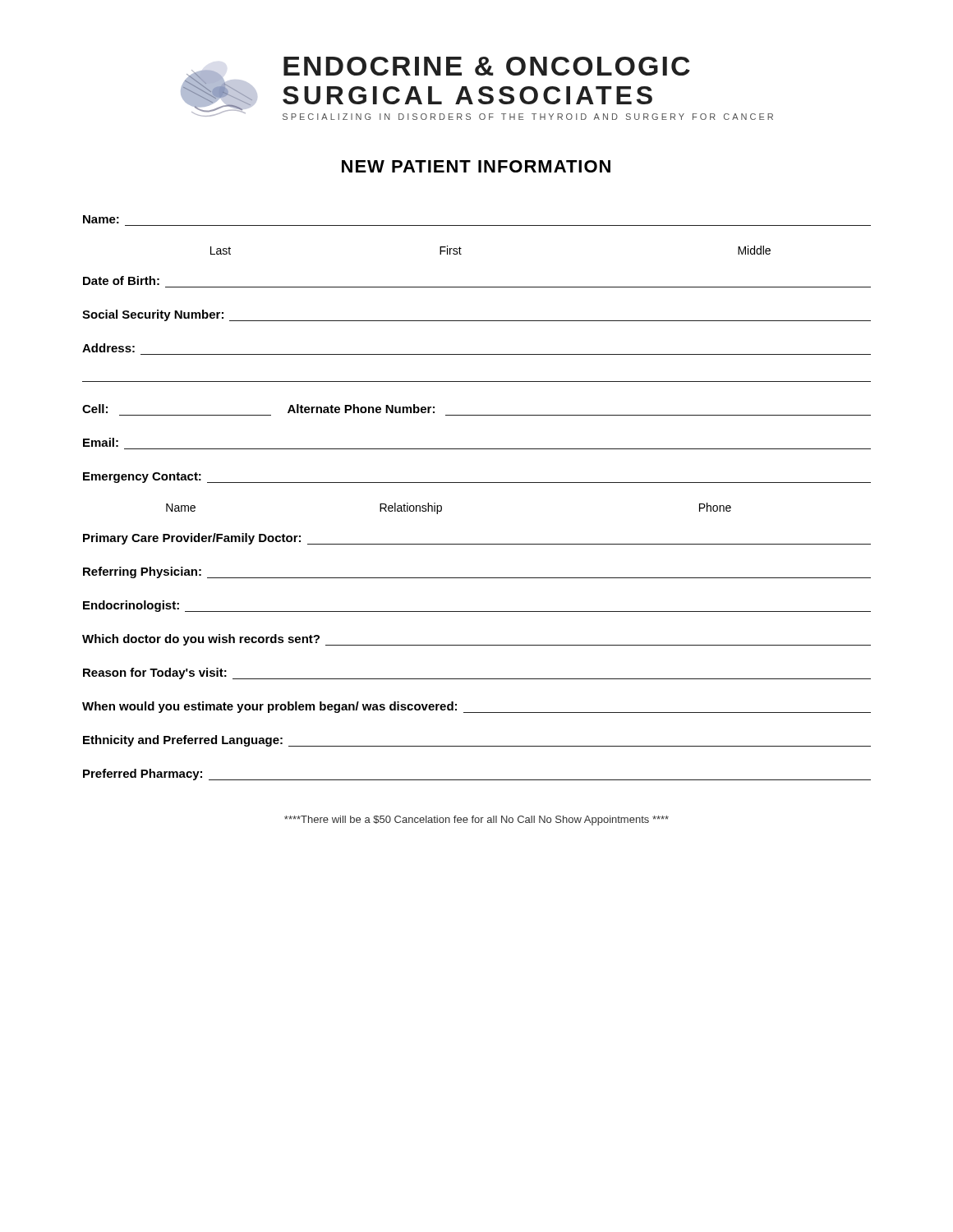This screenshot has width=953, height=1232.
Task: Find the title
Action: 476,166
